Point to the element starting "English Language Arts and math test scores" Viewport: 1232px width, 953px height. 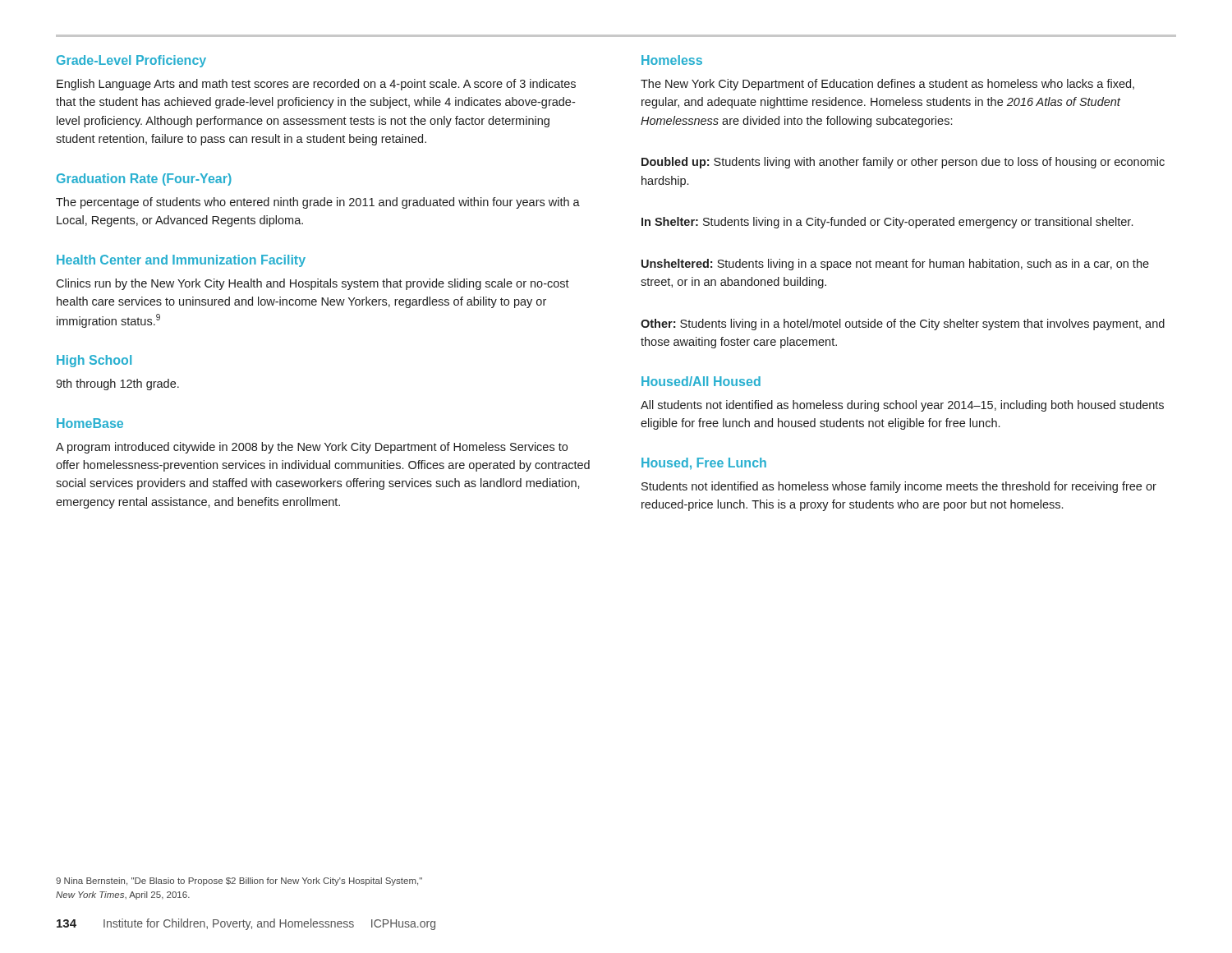coord(316,111)
